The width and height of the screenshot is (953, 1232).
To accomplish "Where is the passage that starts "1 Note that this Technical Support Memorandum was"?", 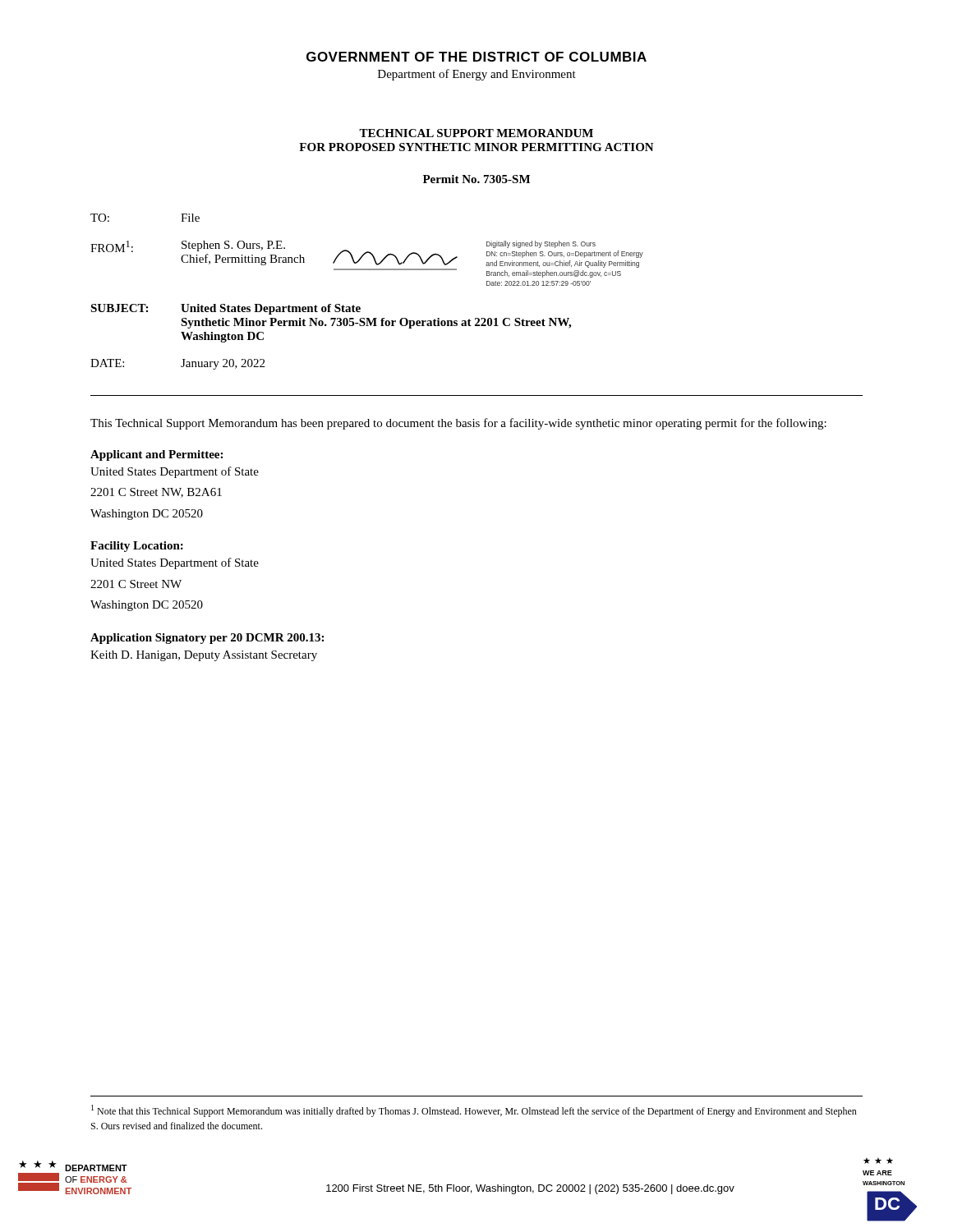I will pos(474,1117).
